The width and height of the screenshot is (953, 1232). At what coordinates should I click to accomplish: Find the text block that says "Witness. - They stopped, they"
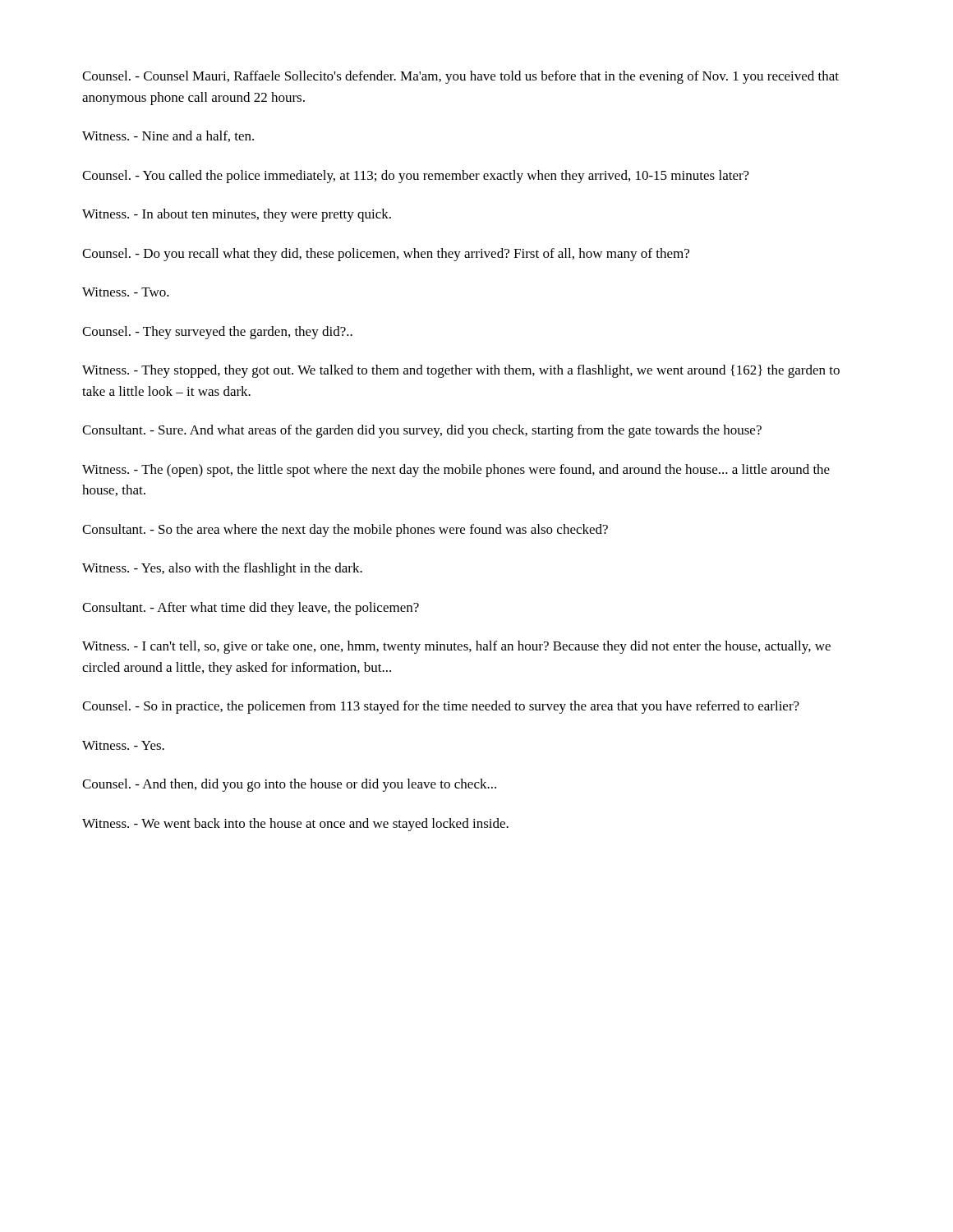click(x=461, y=381)
